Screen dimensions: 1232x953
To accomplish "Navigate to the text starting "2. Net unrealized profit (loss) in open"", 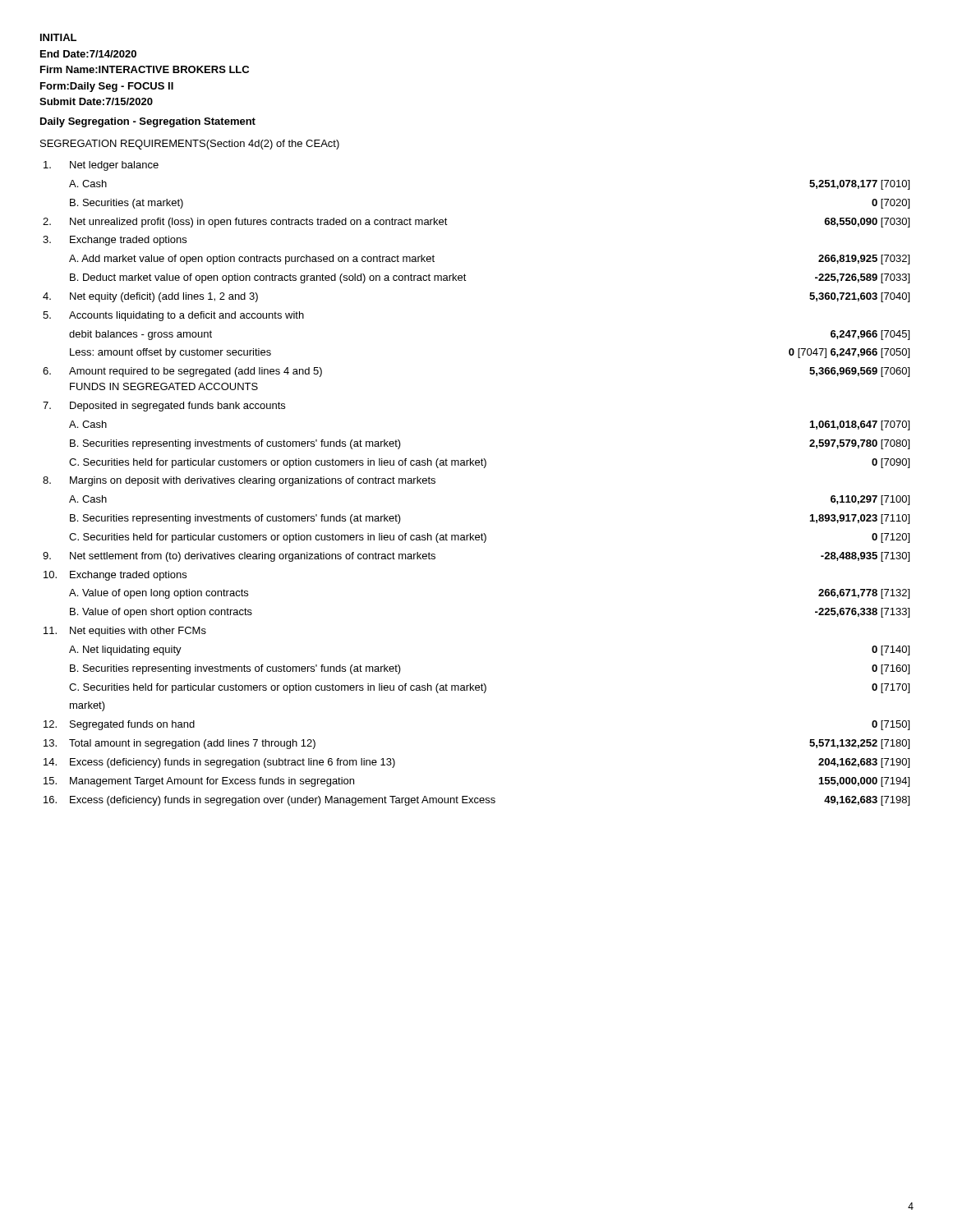I will (257, 222).
